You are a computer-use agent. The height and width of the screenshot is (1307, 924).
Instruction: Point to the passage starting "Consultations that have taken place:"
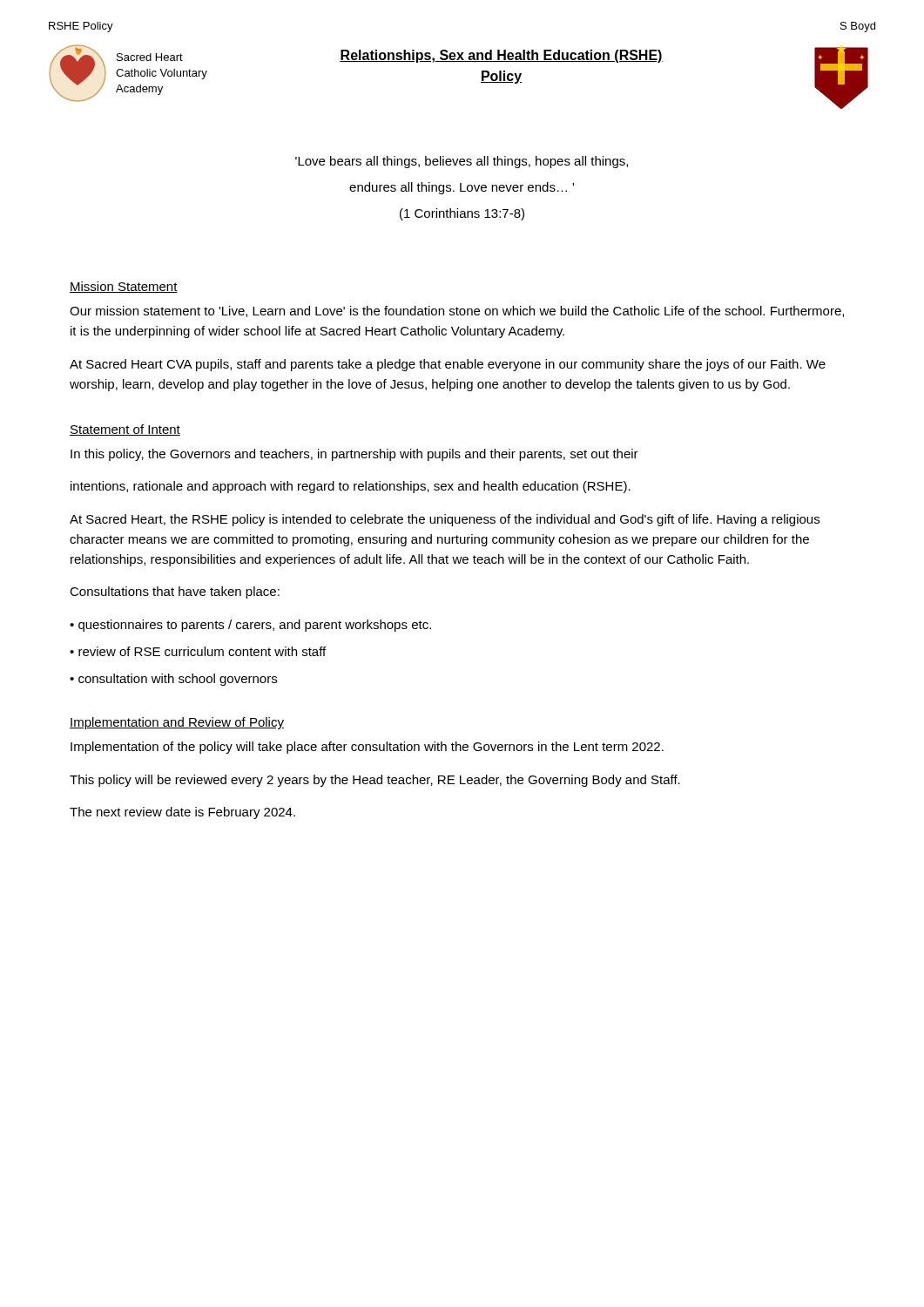(x=175, y=591)
